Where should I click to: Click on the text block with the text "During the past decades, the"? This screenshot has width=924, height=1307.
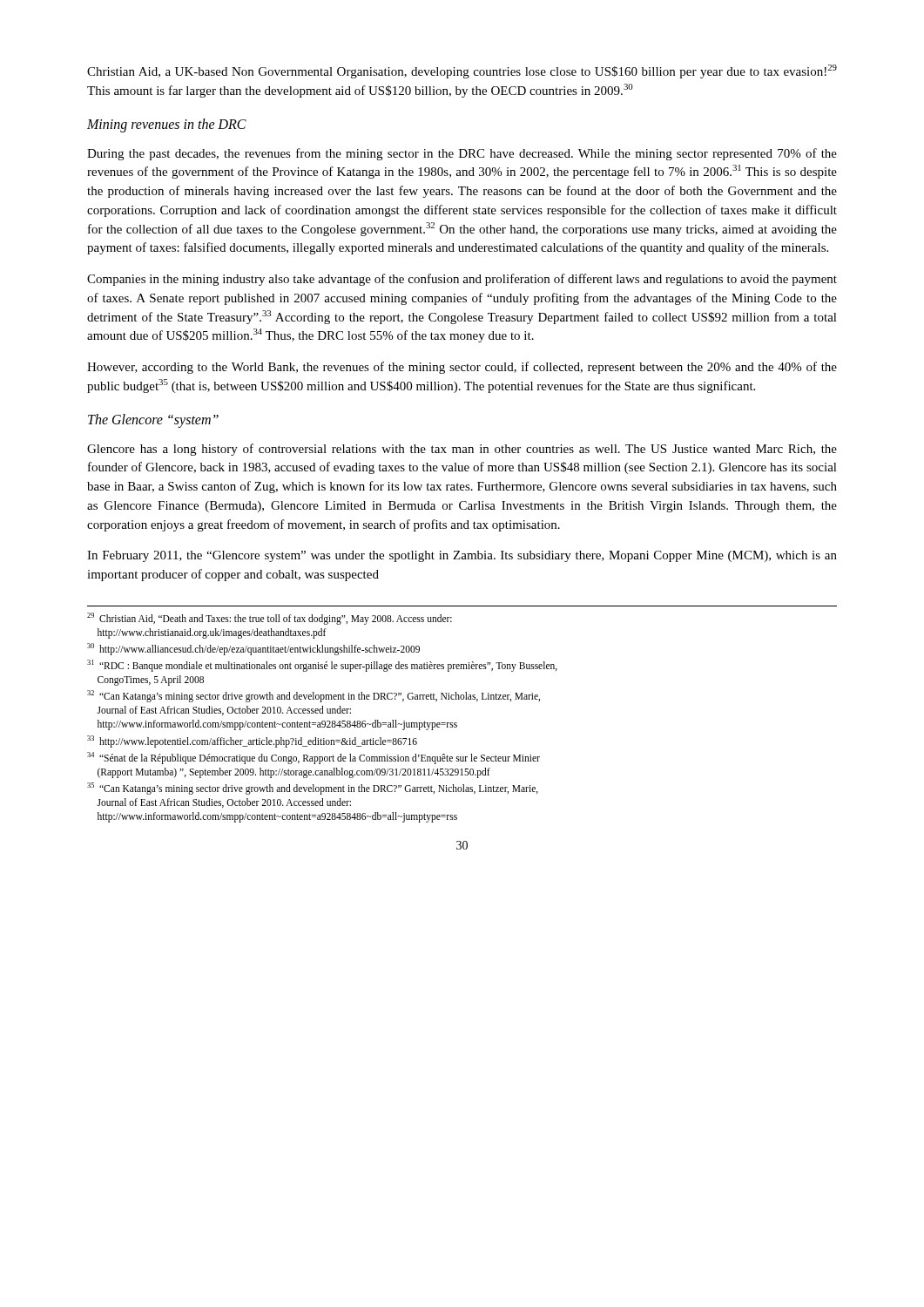coord(462,200)
